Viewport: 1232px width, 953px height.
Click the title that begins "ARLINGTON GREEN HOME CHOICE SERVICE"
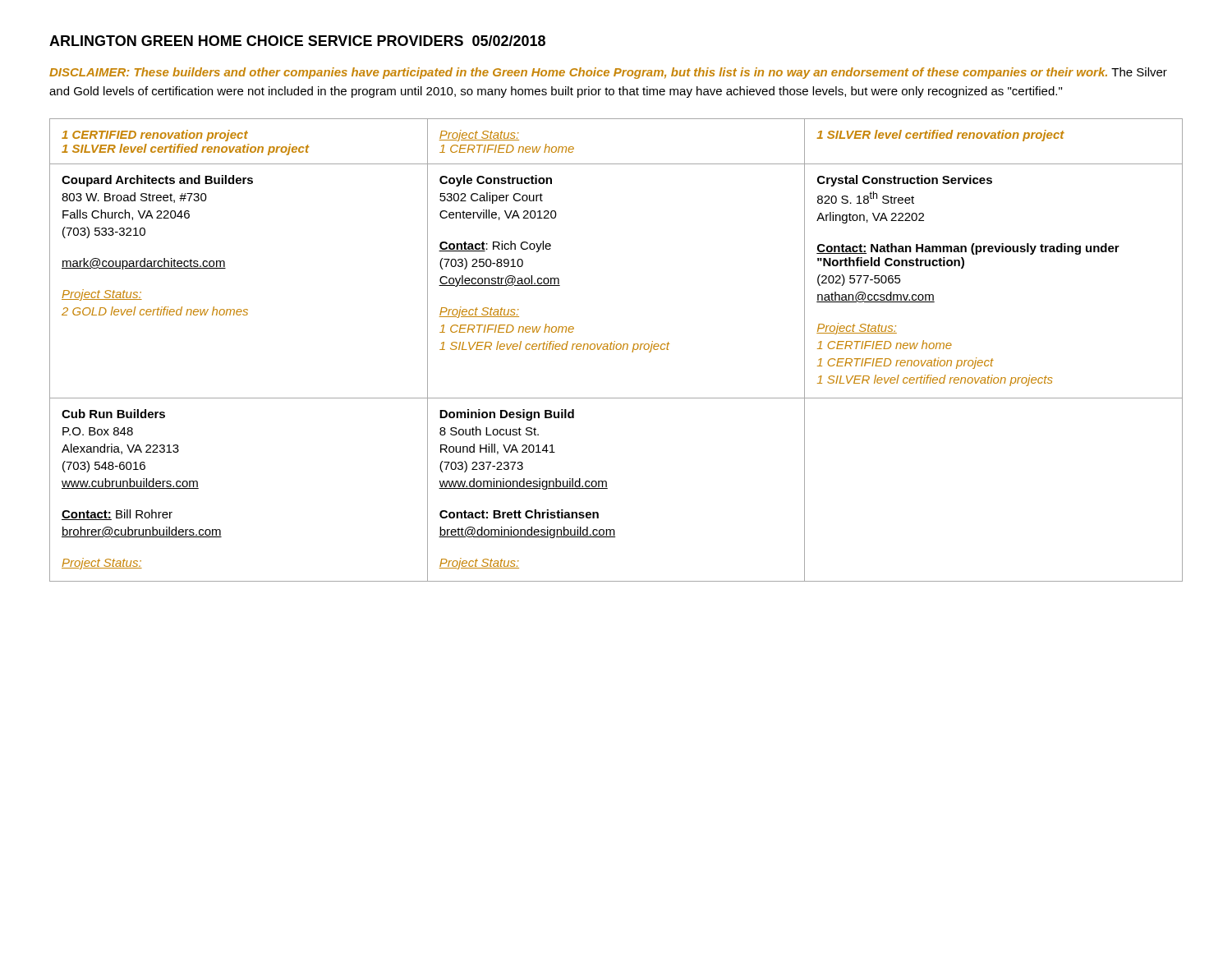point(298,41)
